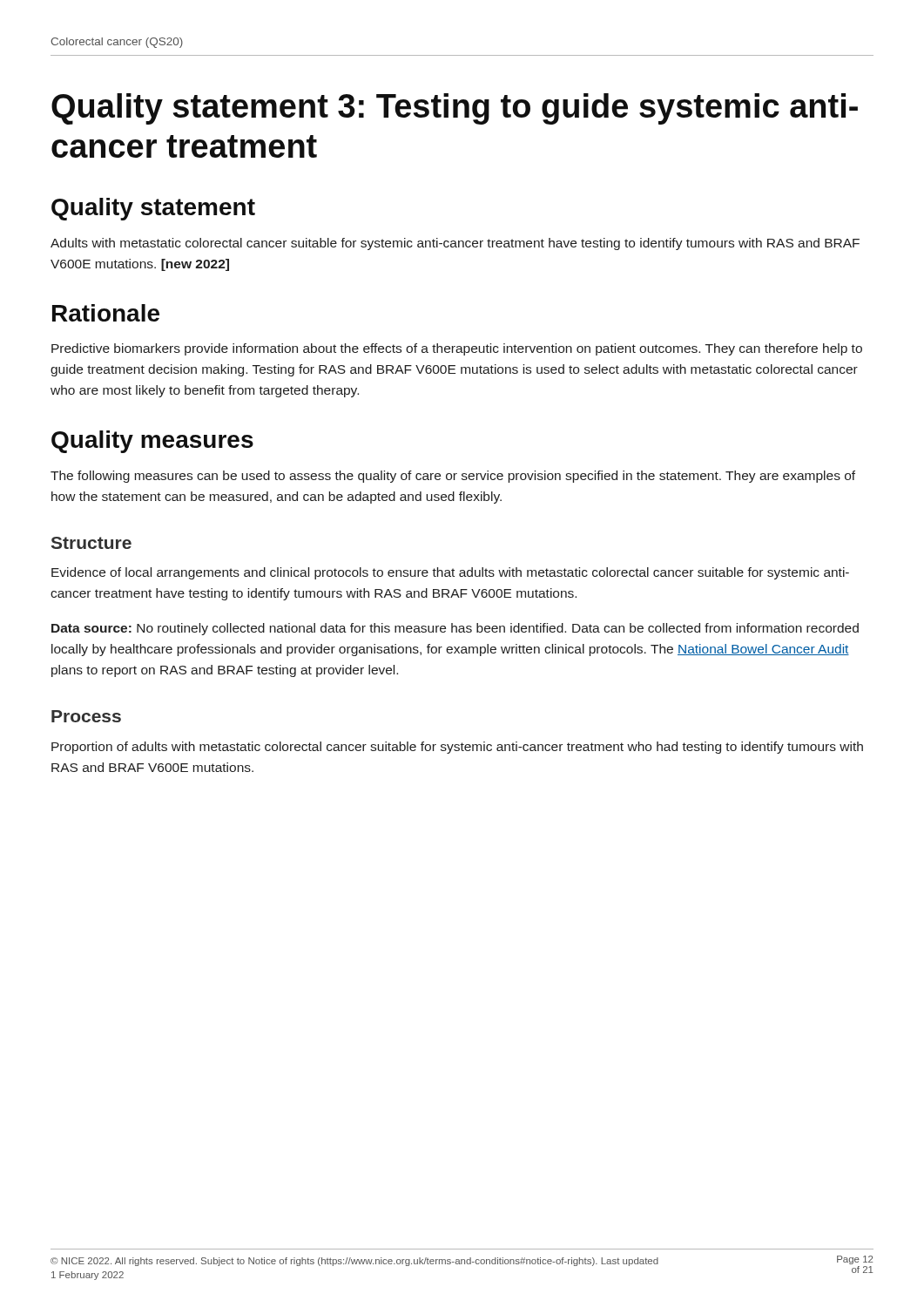This screenshot has height=1307, width=924.
Task: Find the text block starting "Quality measures"
Action: pyautogui.click(x=152, y=442)
